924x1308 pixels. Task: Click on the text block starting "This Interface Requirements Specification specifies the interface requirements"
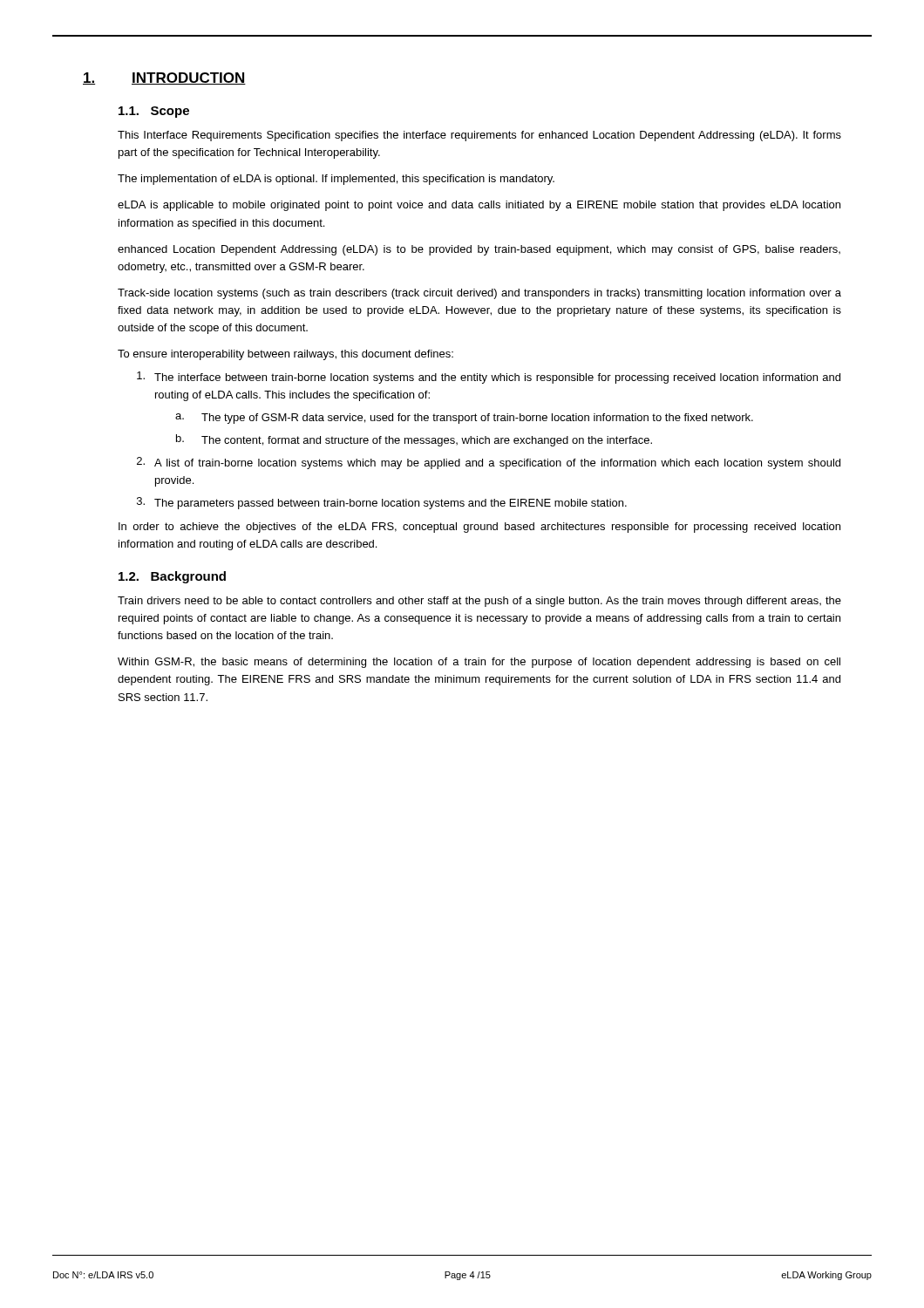(x=479, y=143)
